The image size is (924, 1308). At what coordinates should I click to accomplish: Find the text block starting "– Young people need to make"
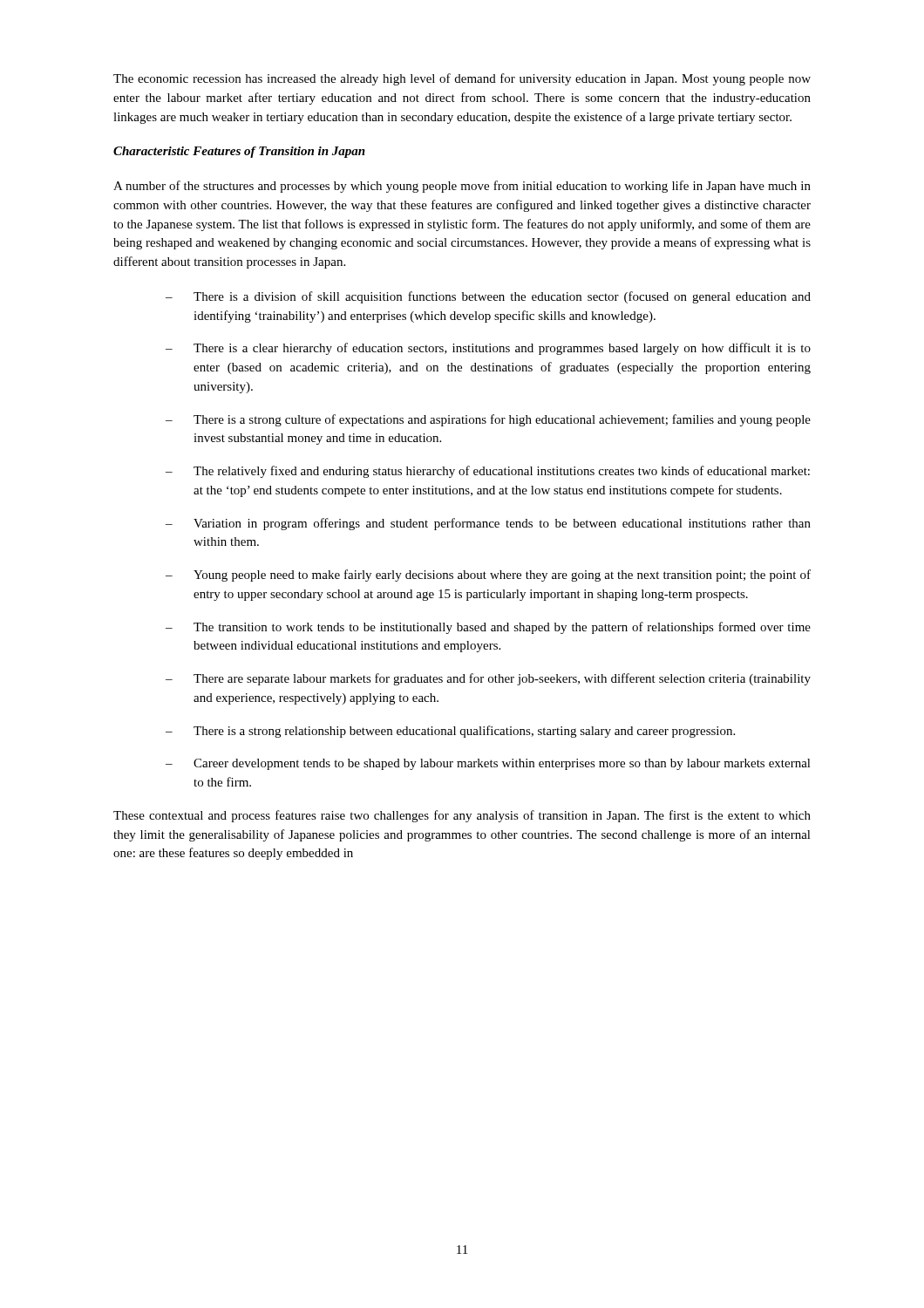pyautogui.click(x=488, y=585)
